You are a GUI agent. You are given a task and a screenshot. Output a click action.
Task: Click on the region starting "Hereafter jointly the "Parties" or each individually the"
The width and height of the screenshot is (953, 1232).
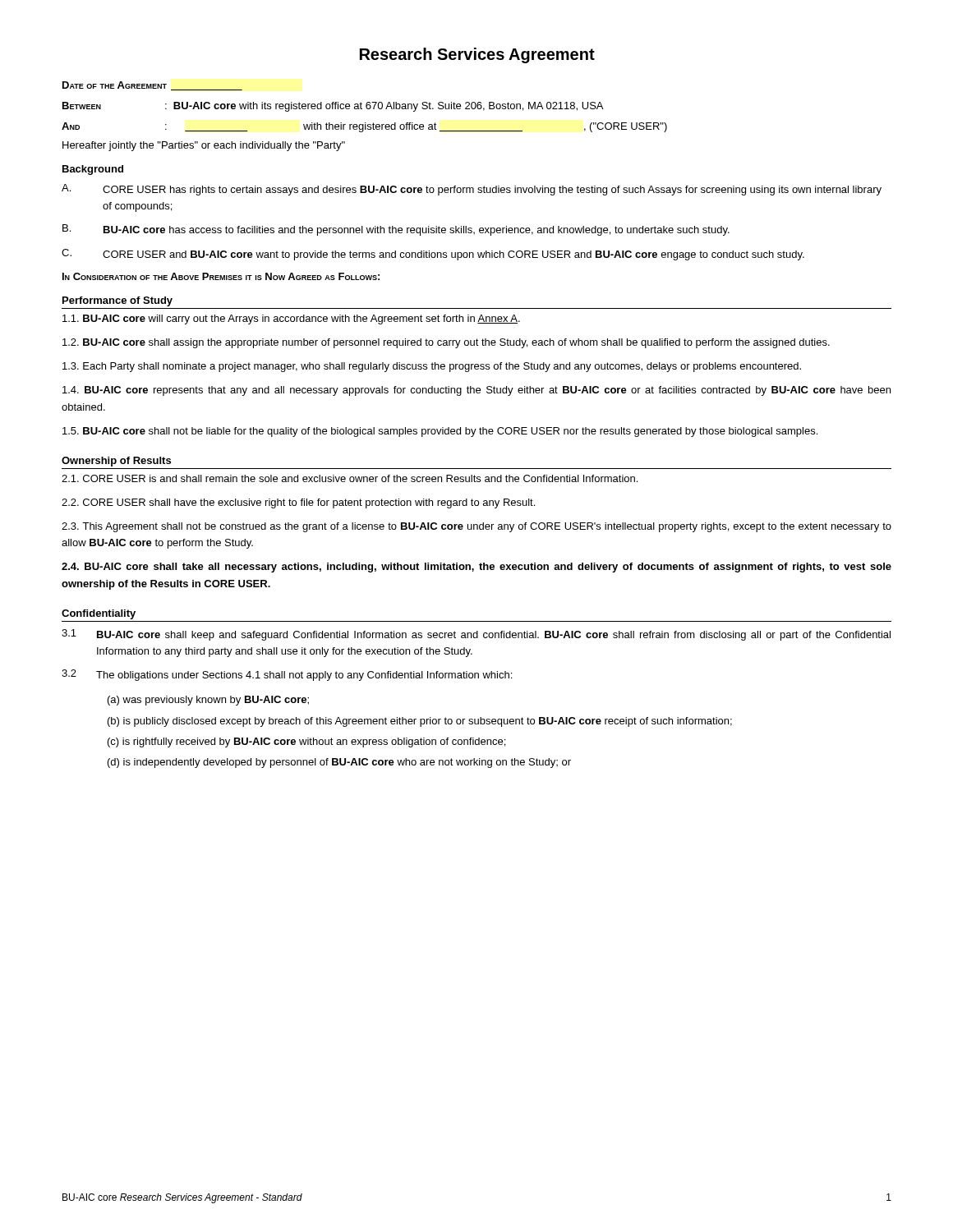tap(203, 145)
